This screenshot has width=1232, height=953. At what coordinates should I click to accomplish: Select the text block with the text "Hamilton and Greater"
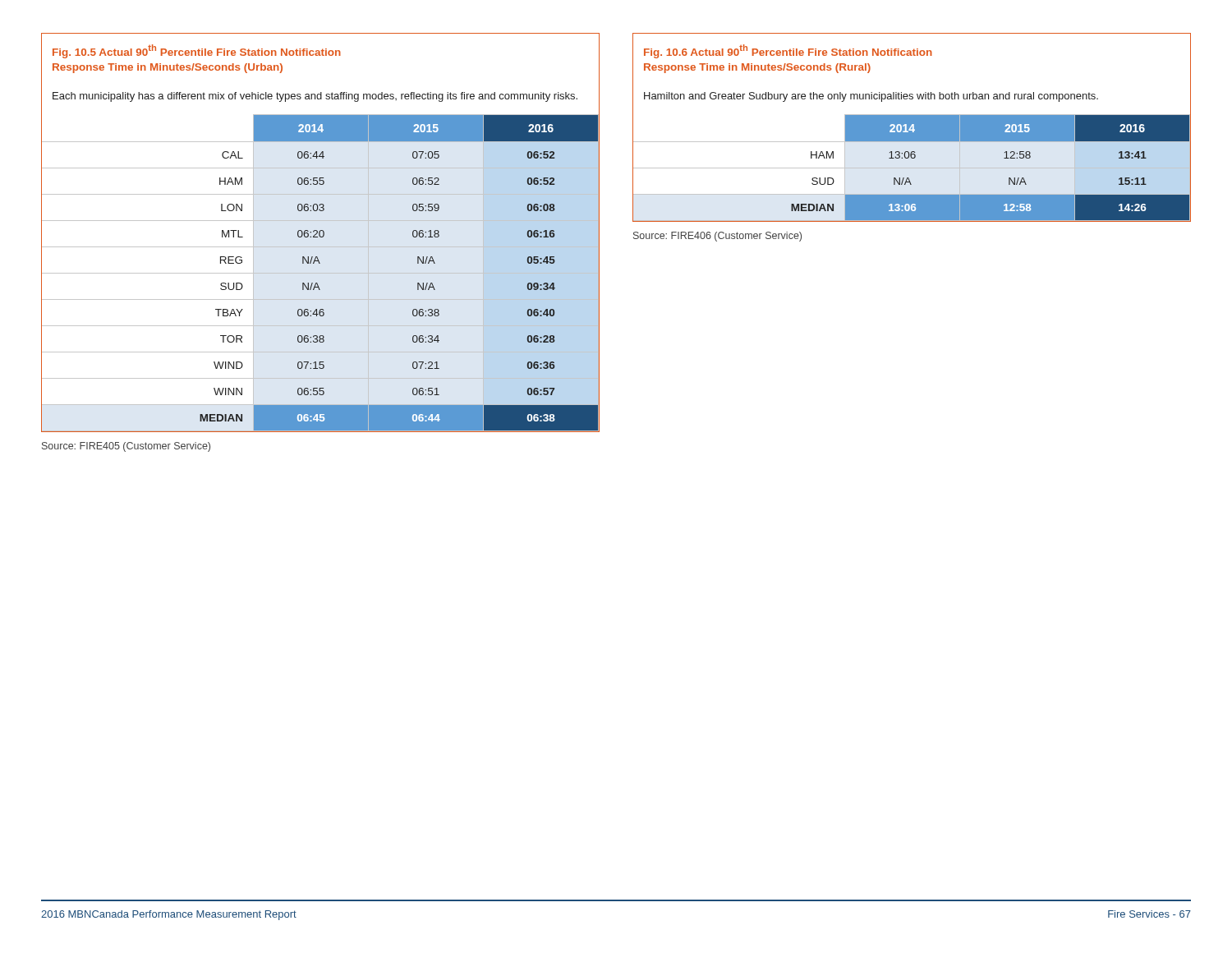coord(871,96)
